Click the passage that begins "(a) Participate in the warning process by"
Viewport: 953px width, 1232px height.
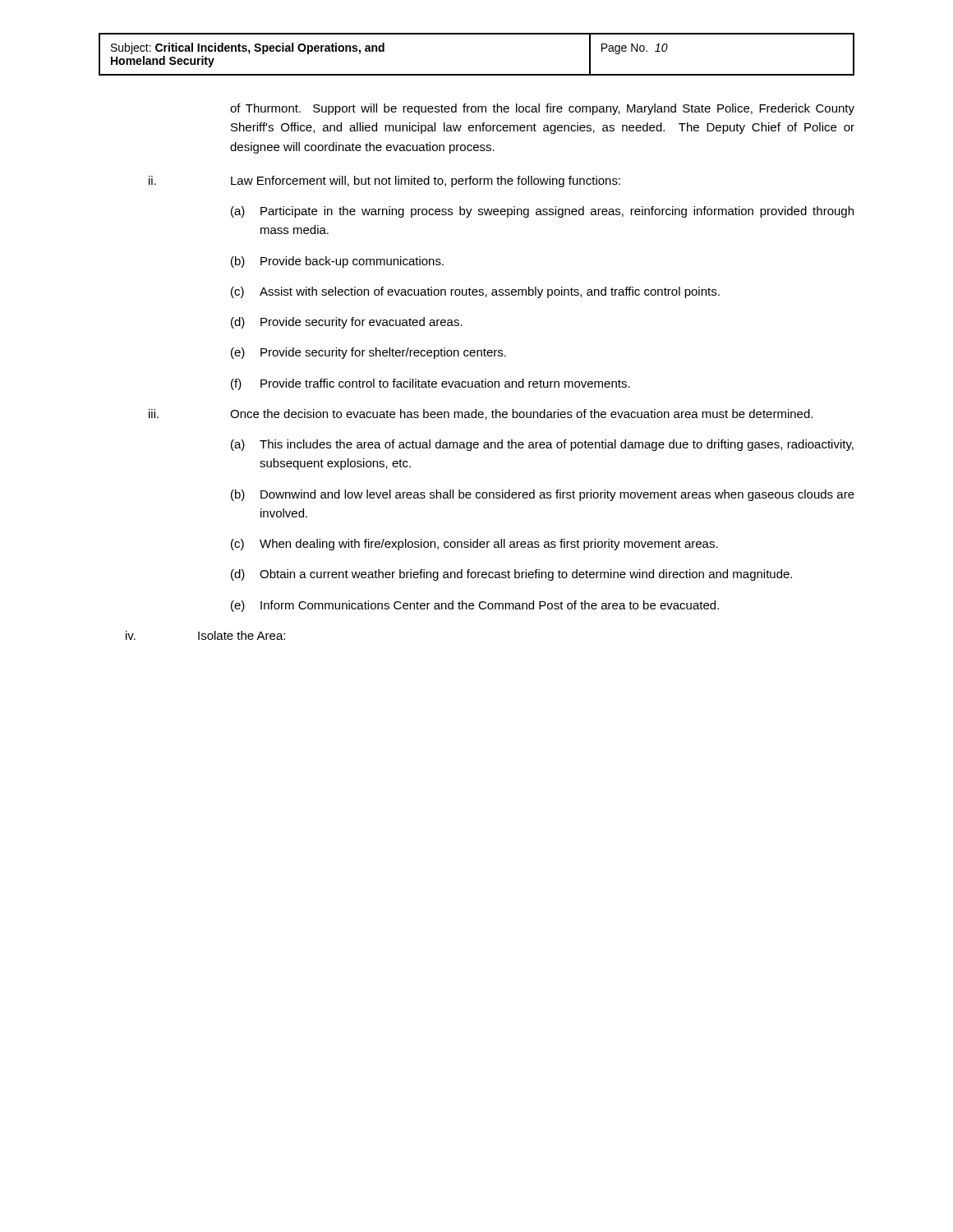(542, 220)
